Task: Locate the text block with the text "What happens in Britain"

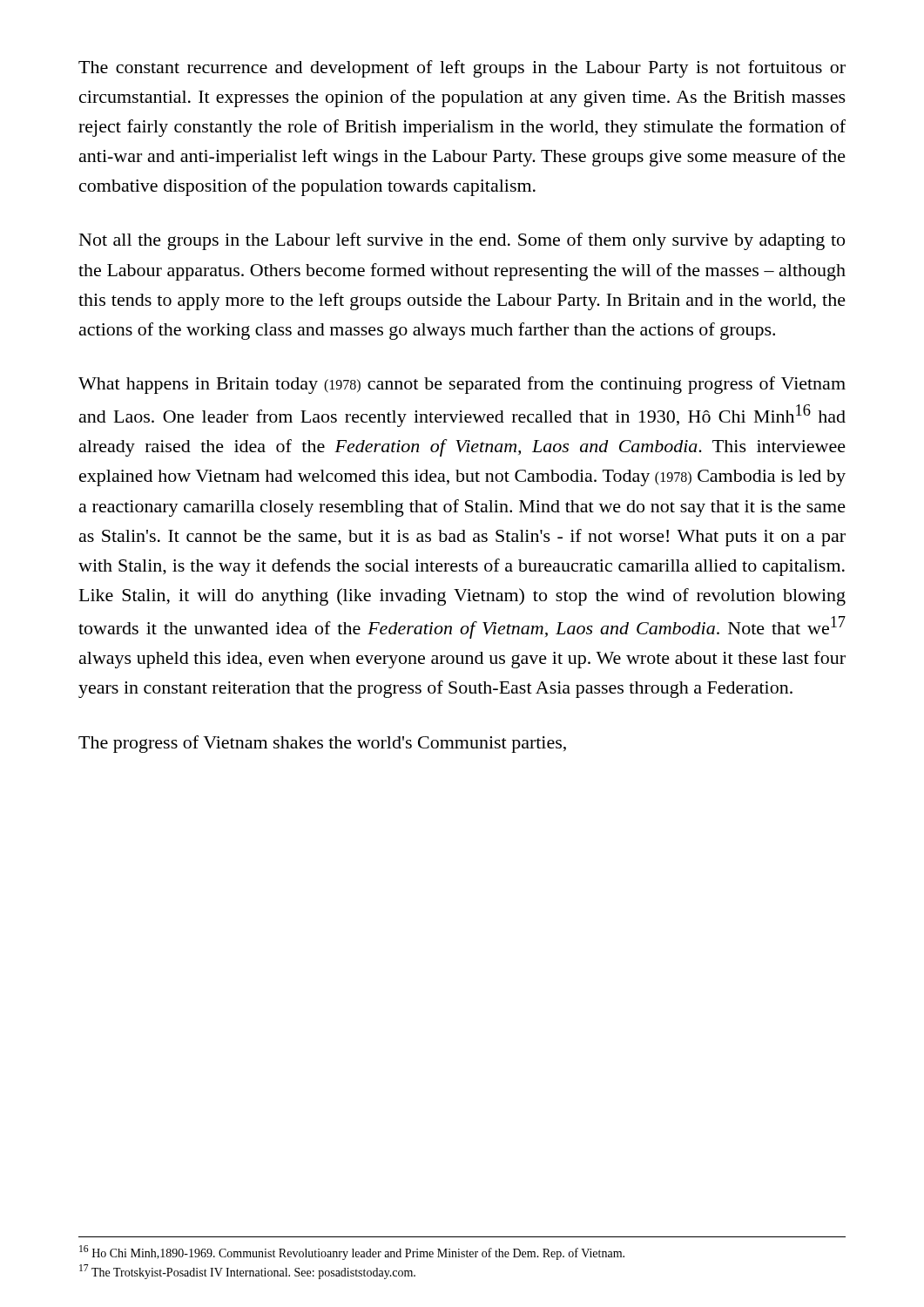Action: (462, 535)
